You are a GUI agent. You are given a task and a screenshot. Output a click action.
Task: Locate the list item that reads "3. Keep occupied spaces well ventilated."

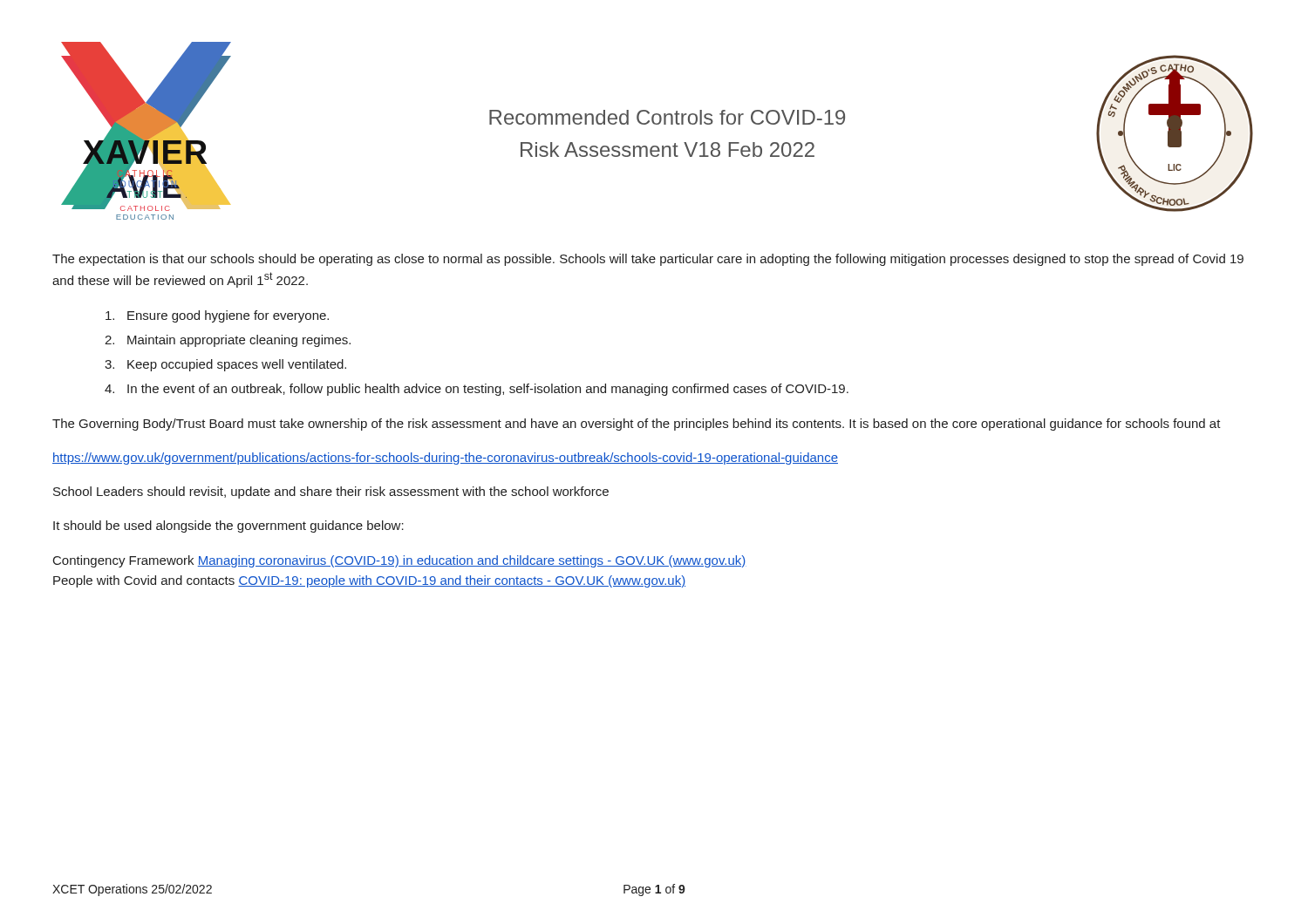coord(226,364)
